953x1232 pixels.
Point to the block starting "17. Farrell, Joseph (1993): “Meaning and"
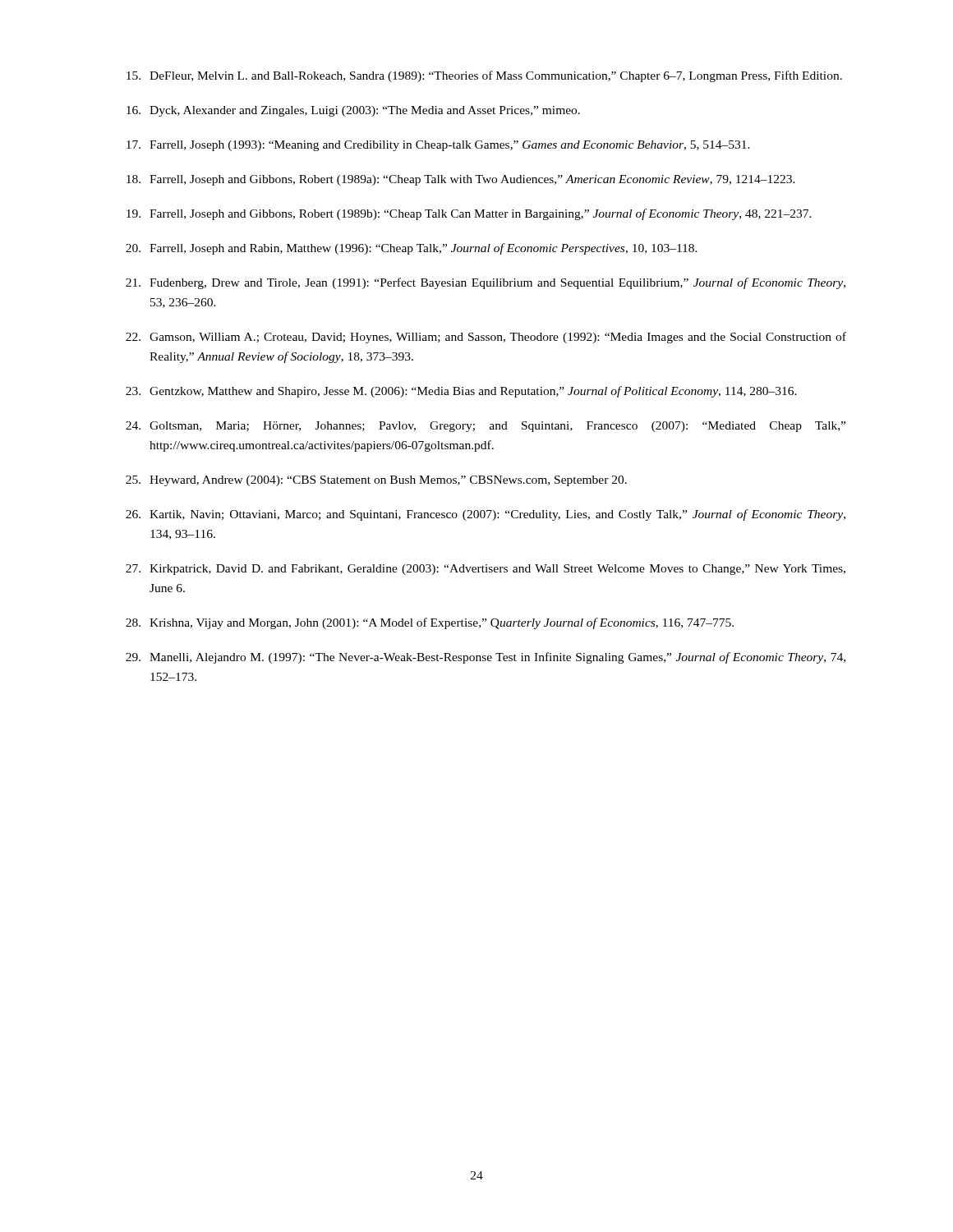(476, 145)
